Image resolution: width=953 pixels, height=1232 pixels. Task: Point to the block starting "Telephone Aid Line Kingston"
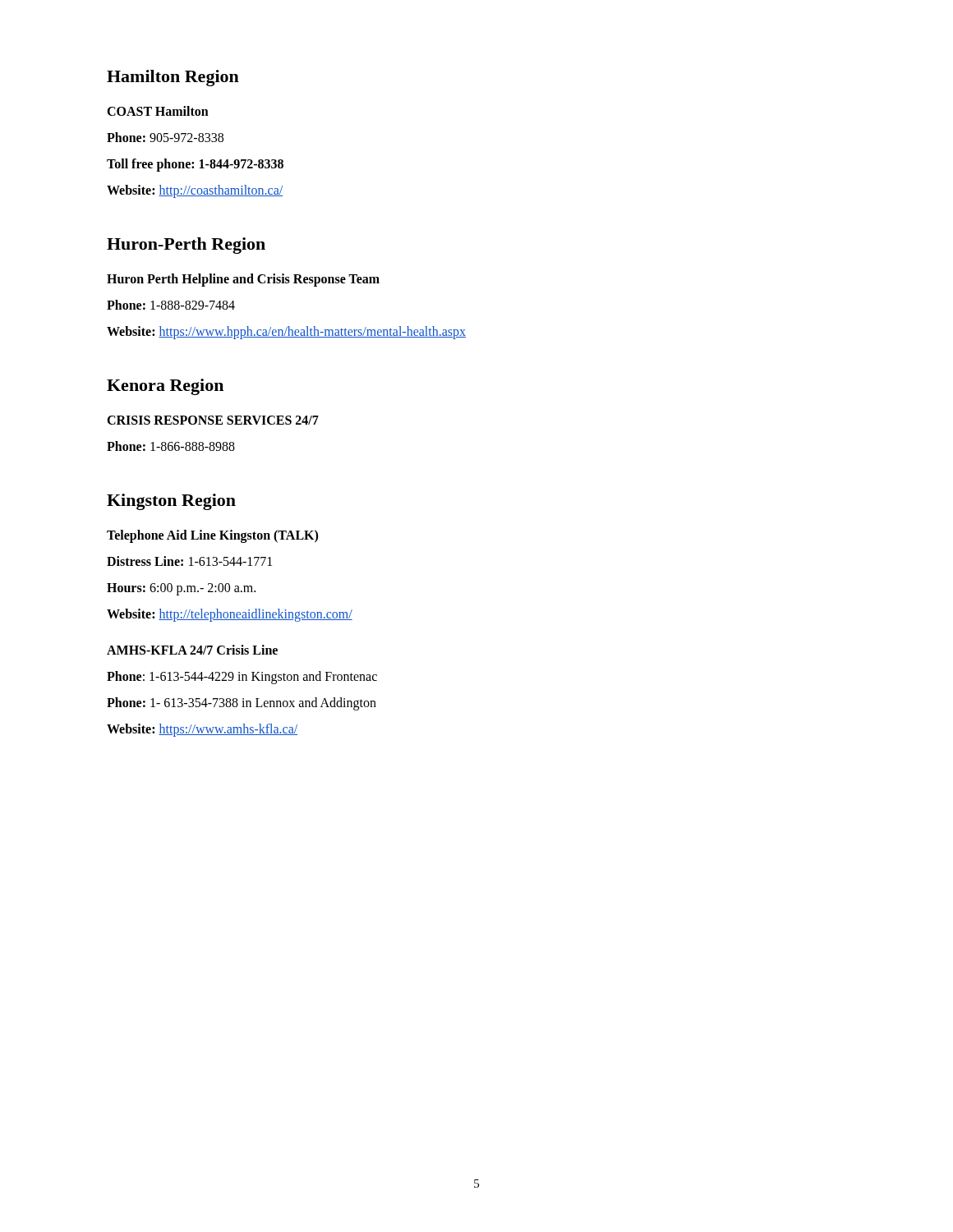(x=212, y=536)
